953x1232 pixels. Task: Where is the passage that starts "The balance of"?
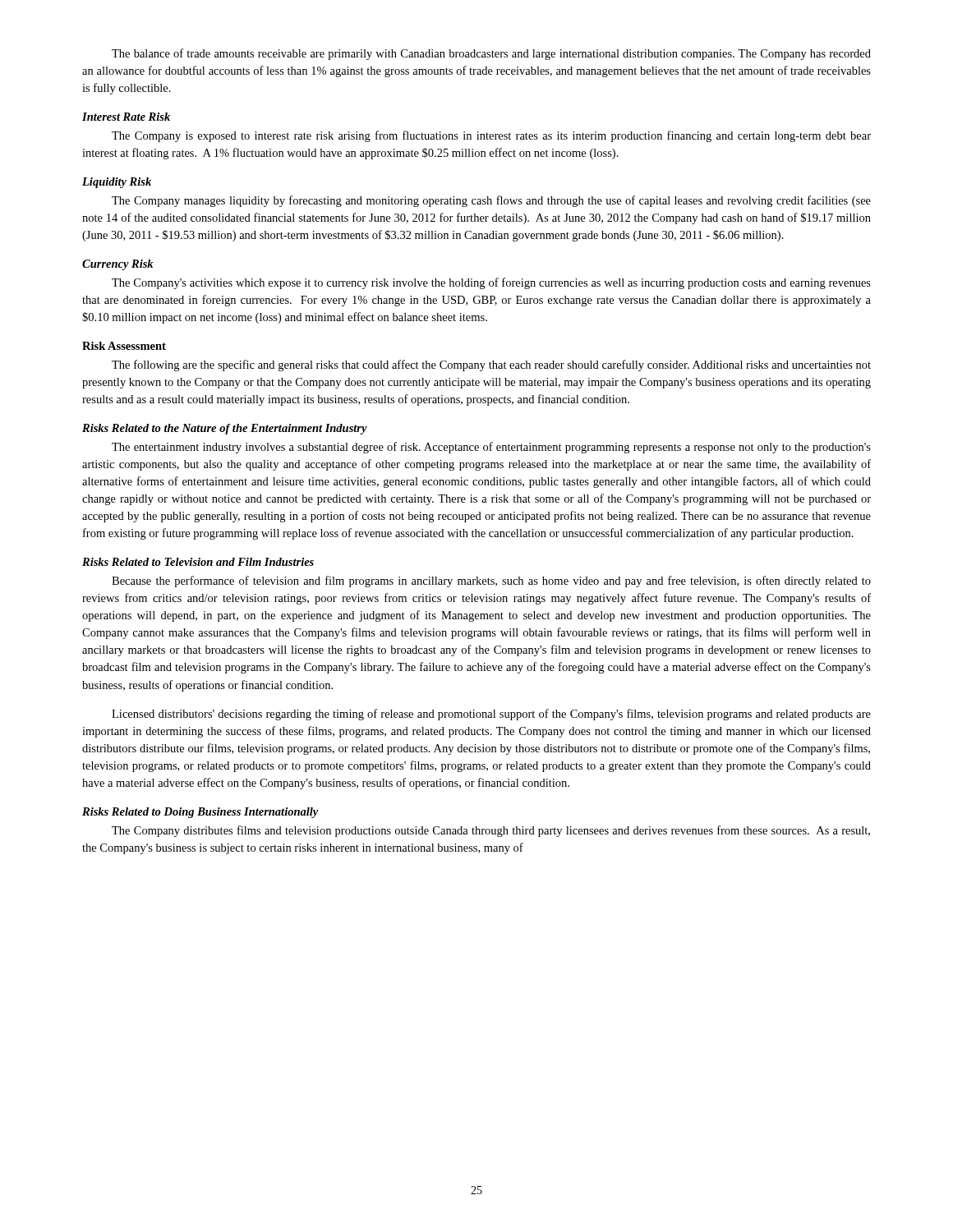(476, 71)
